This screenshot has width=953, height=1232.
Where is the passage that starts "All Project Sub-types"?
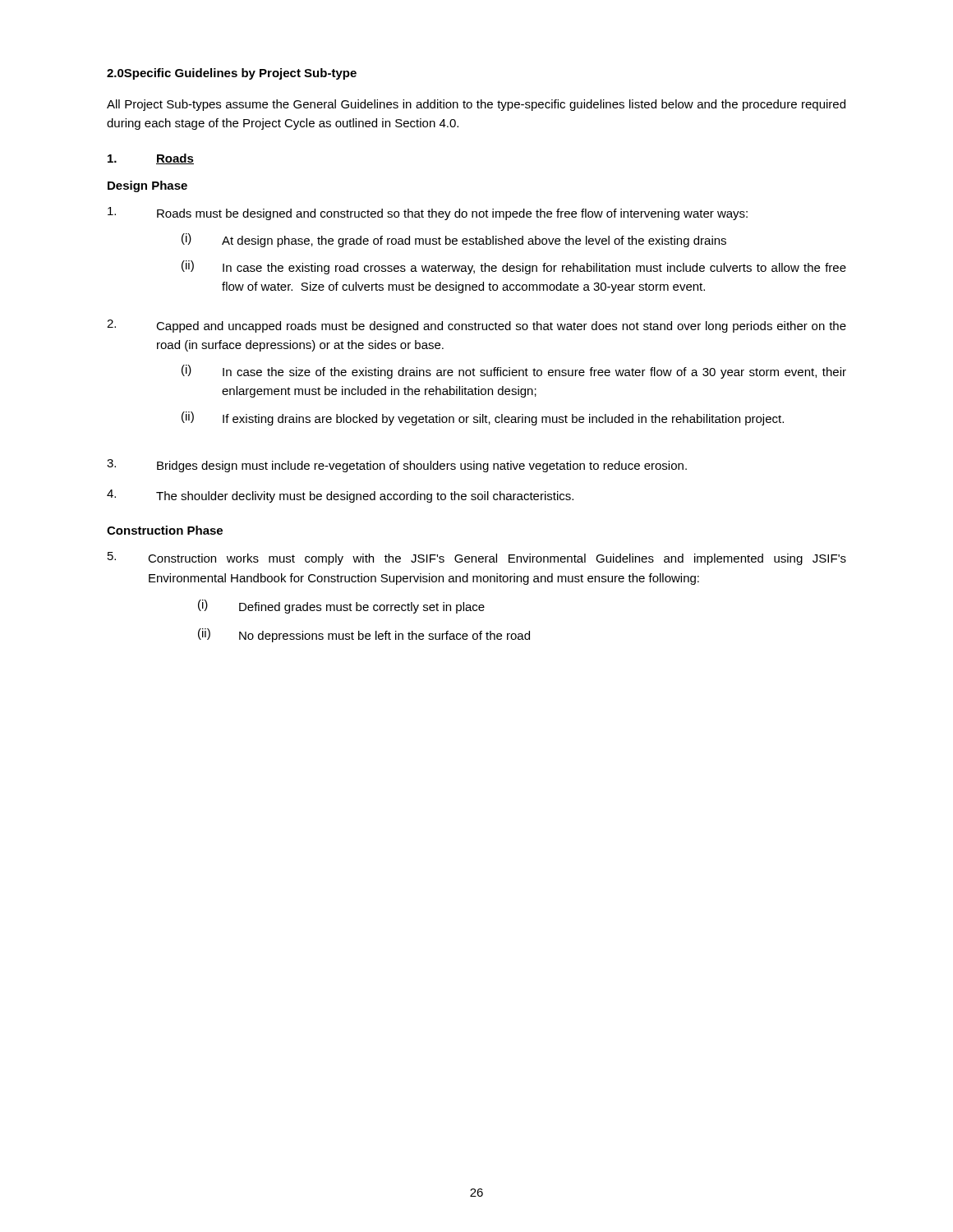click(x=476, y=113)
